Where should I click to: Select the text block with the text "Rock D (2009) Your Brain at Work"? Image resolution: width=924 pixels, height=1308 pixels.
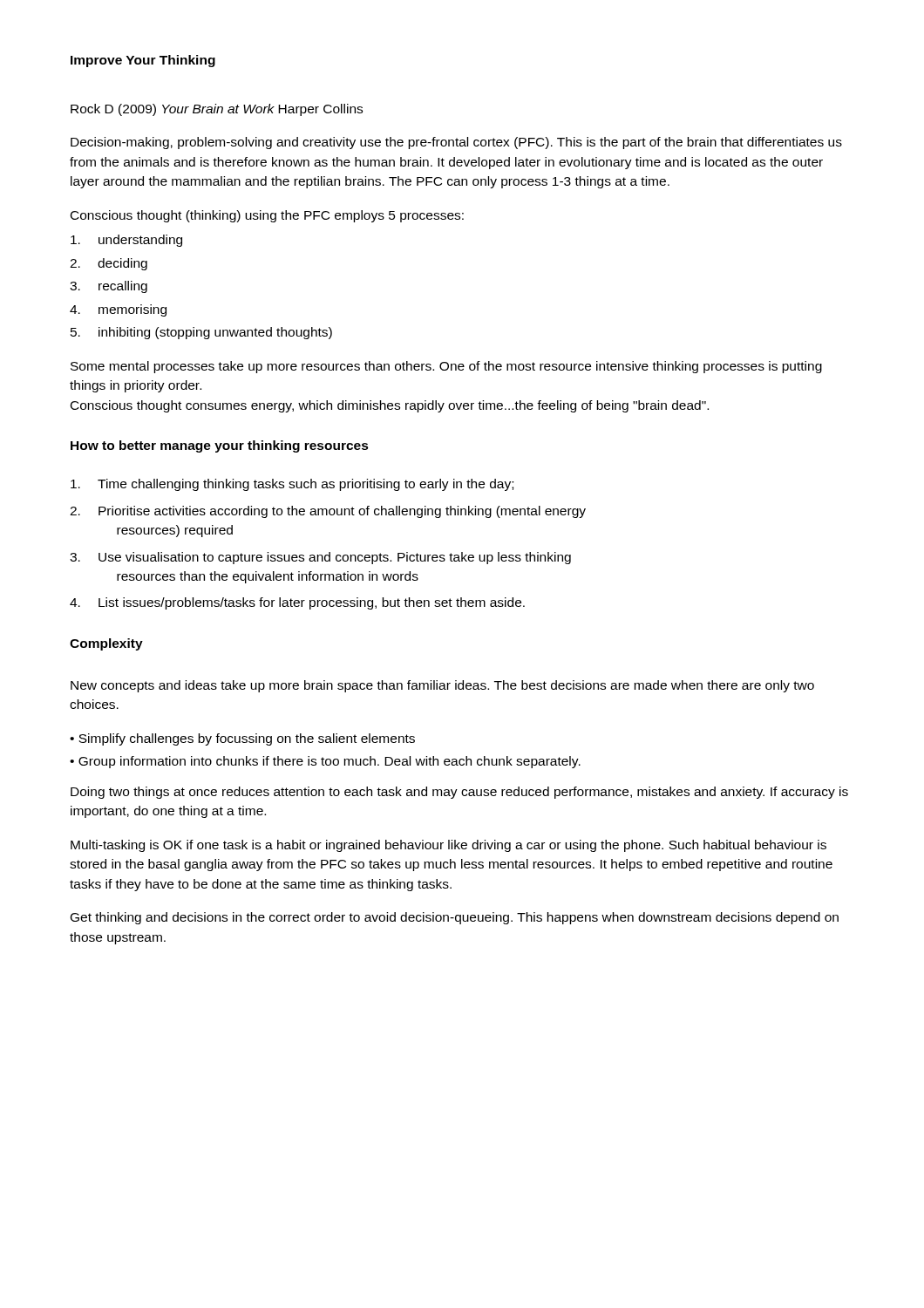point(217,109)
